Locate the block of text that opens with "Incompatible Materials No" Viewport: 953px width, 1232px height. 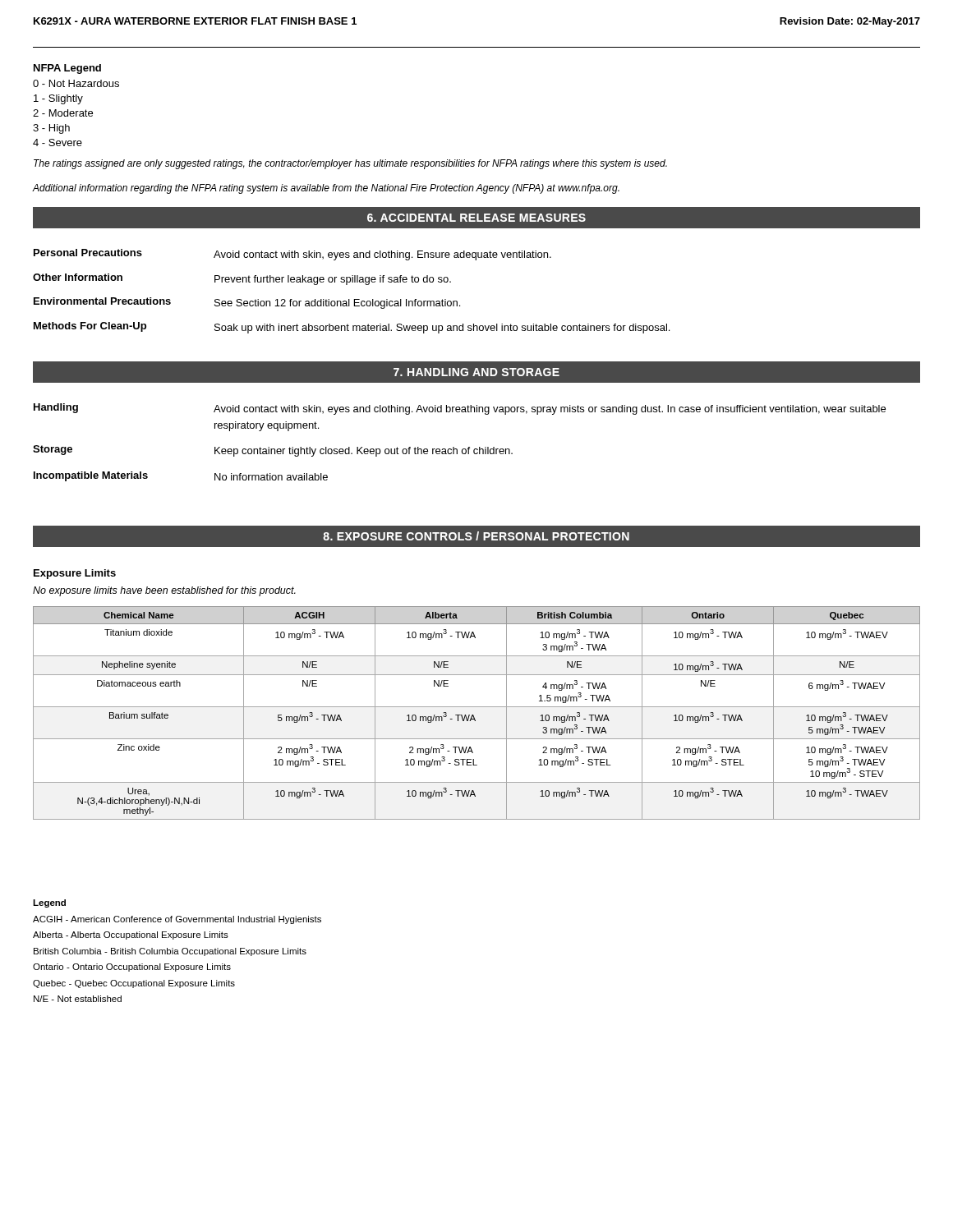[x=91, y=476]
